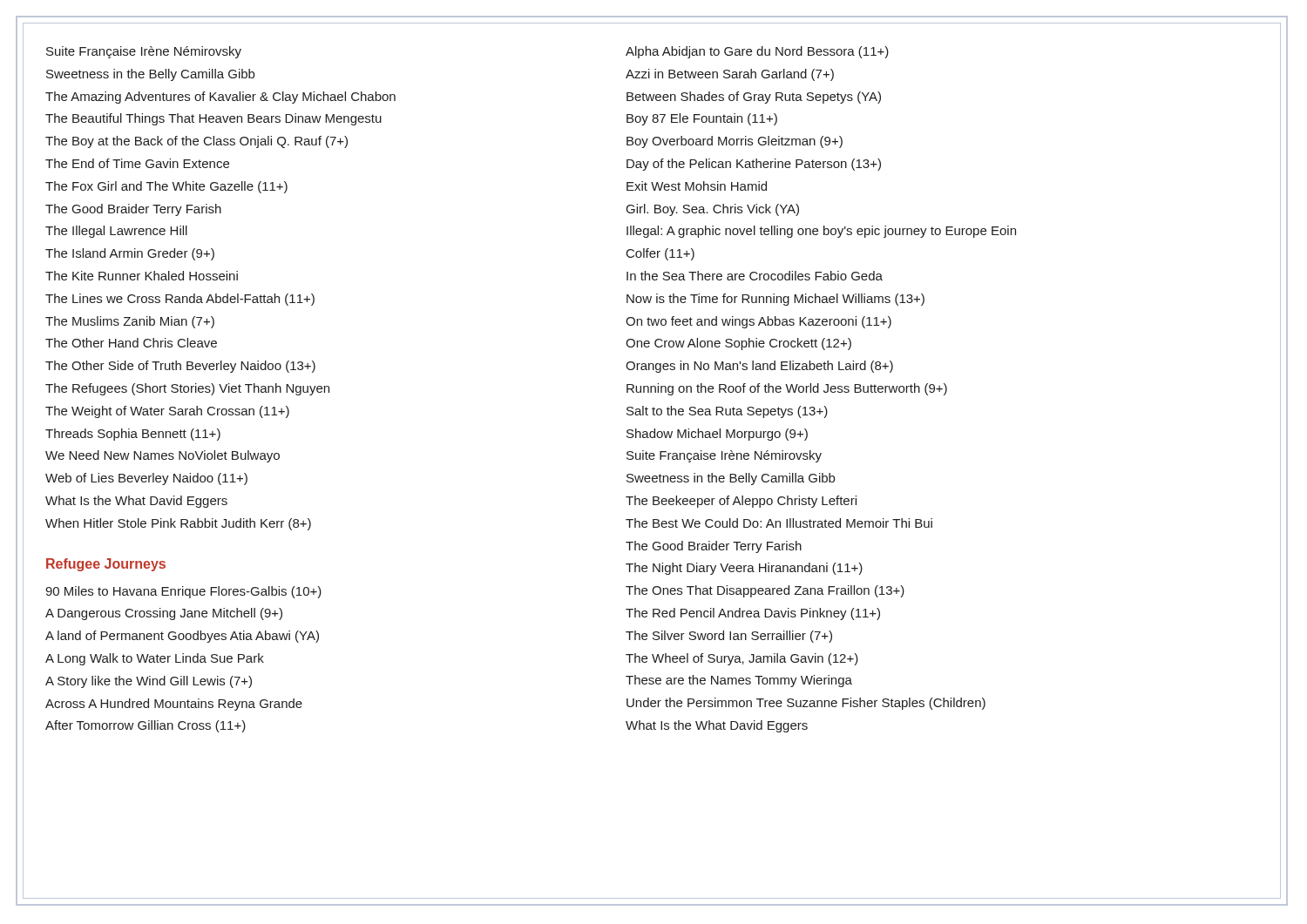Locate the list item with the text "Between Shades of Gray Ruta Sepetys"
Image resolution: width=1307 pixels, height=924 pixels.
(x=754, y=96)
